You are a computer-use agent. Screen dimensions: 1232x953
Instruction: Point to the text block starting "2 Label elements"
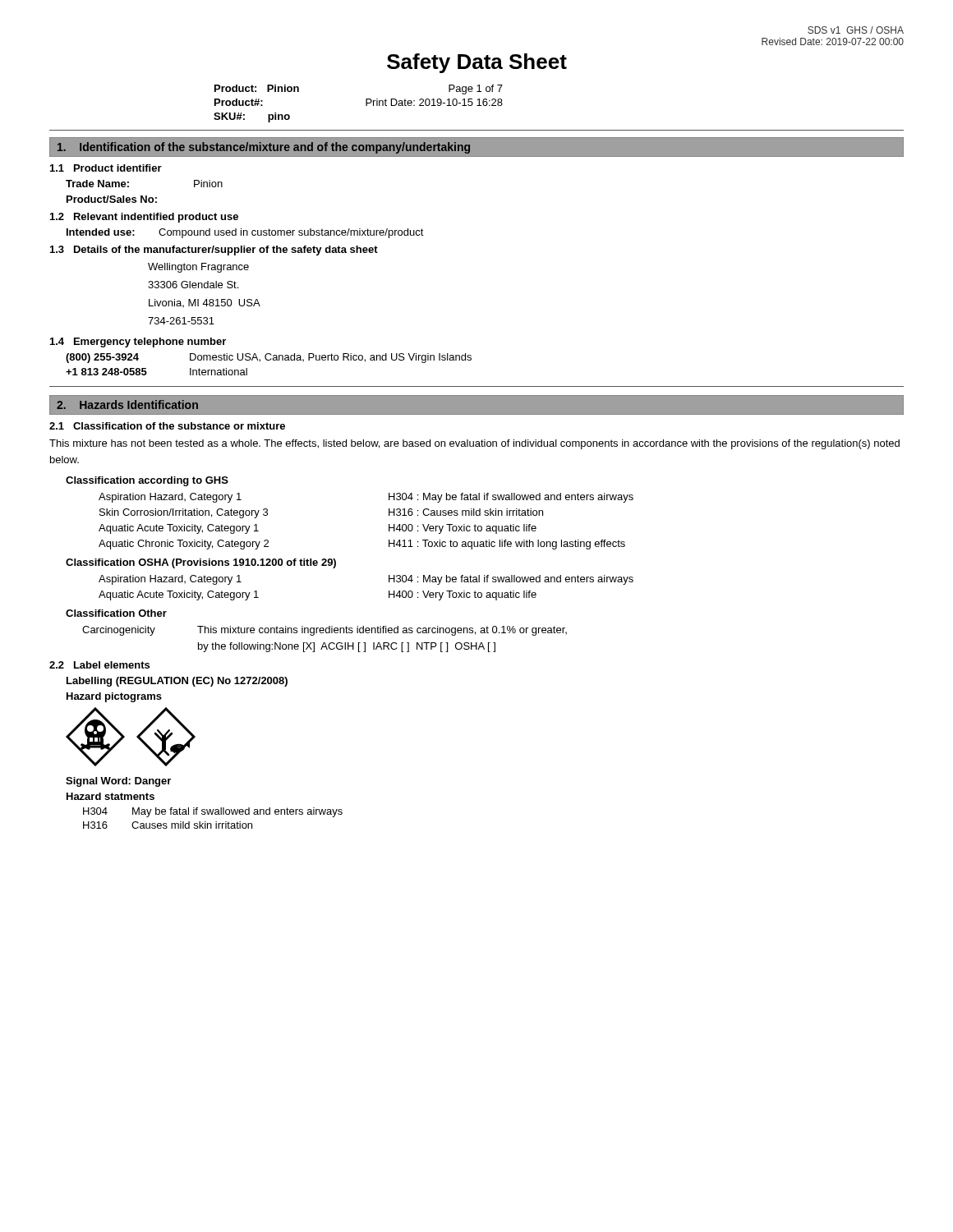pos(100,665)
